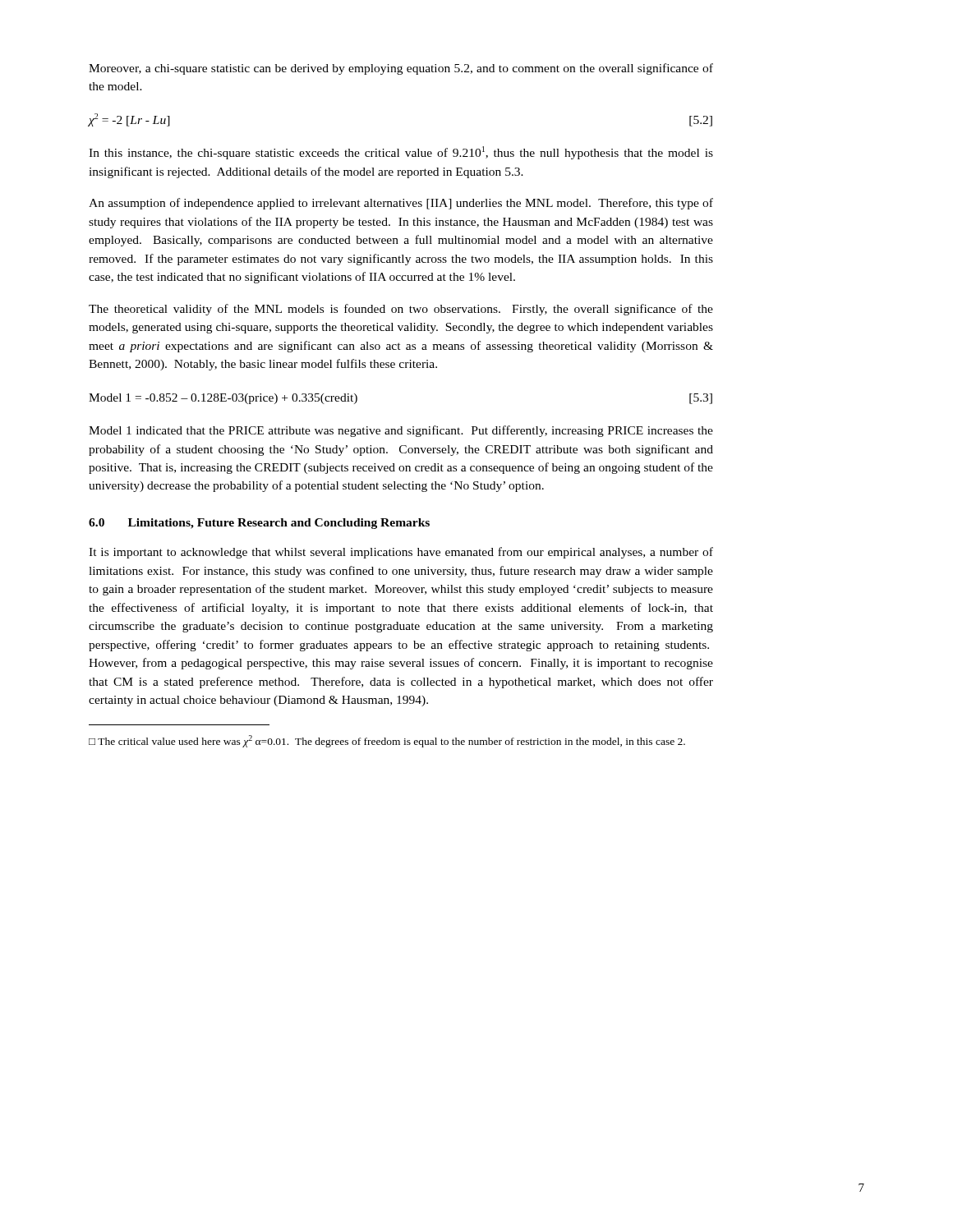
Task: Select the footnote containing "□ The critical value used"
Action: coord(387,740)
